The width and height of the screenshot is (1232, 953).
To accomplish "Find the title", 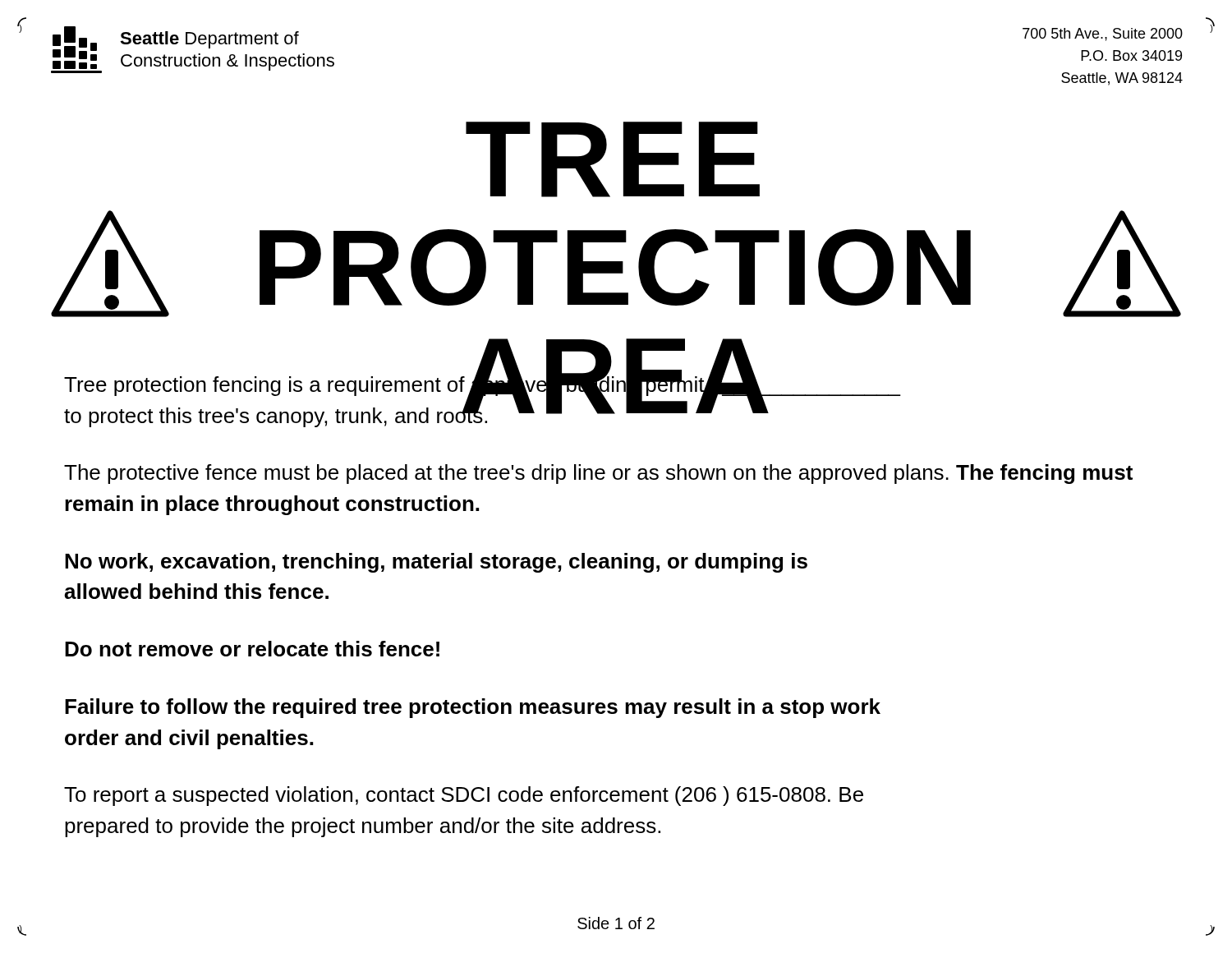I will pos(616,268).
